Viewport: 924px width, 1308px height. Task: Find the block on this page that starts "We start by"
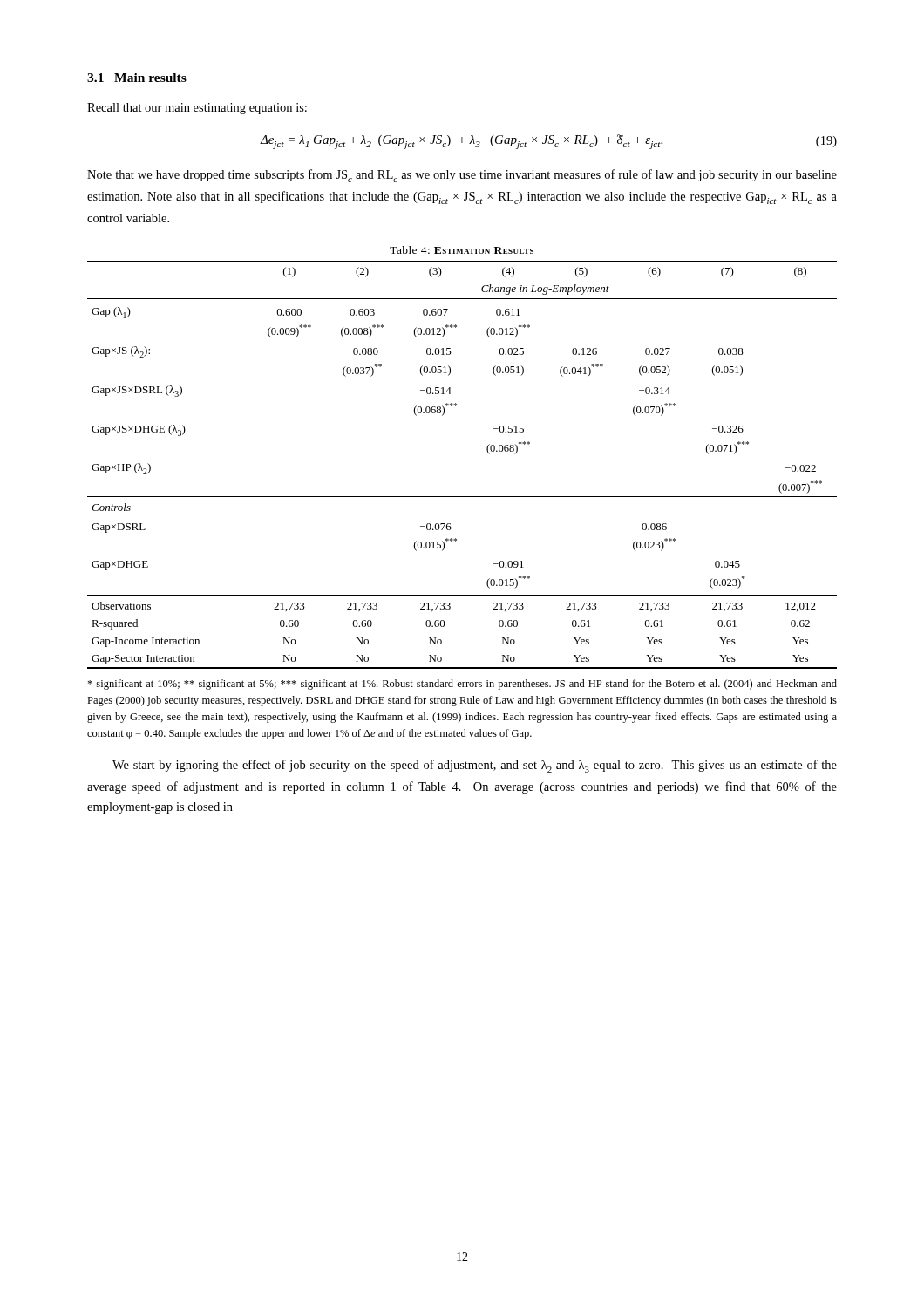462,786
